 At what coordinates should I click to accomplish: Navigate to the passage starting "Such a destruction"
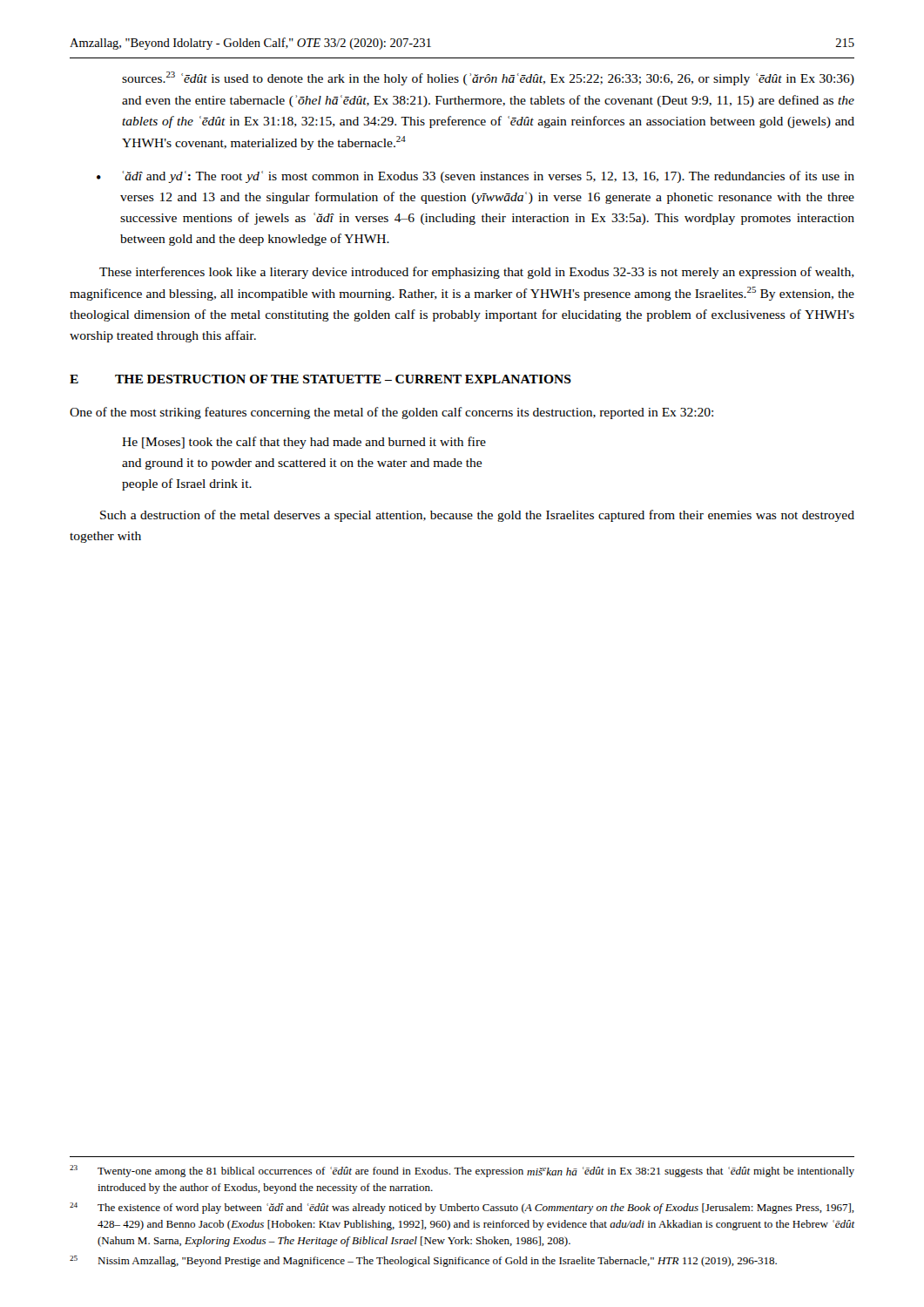click(x=462, y=525)
